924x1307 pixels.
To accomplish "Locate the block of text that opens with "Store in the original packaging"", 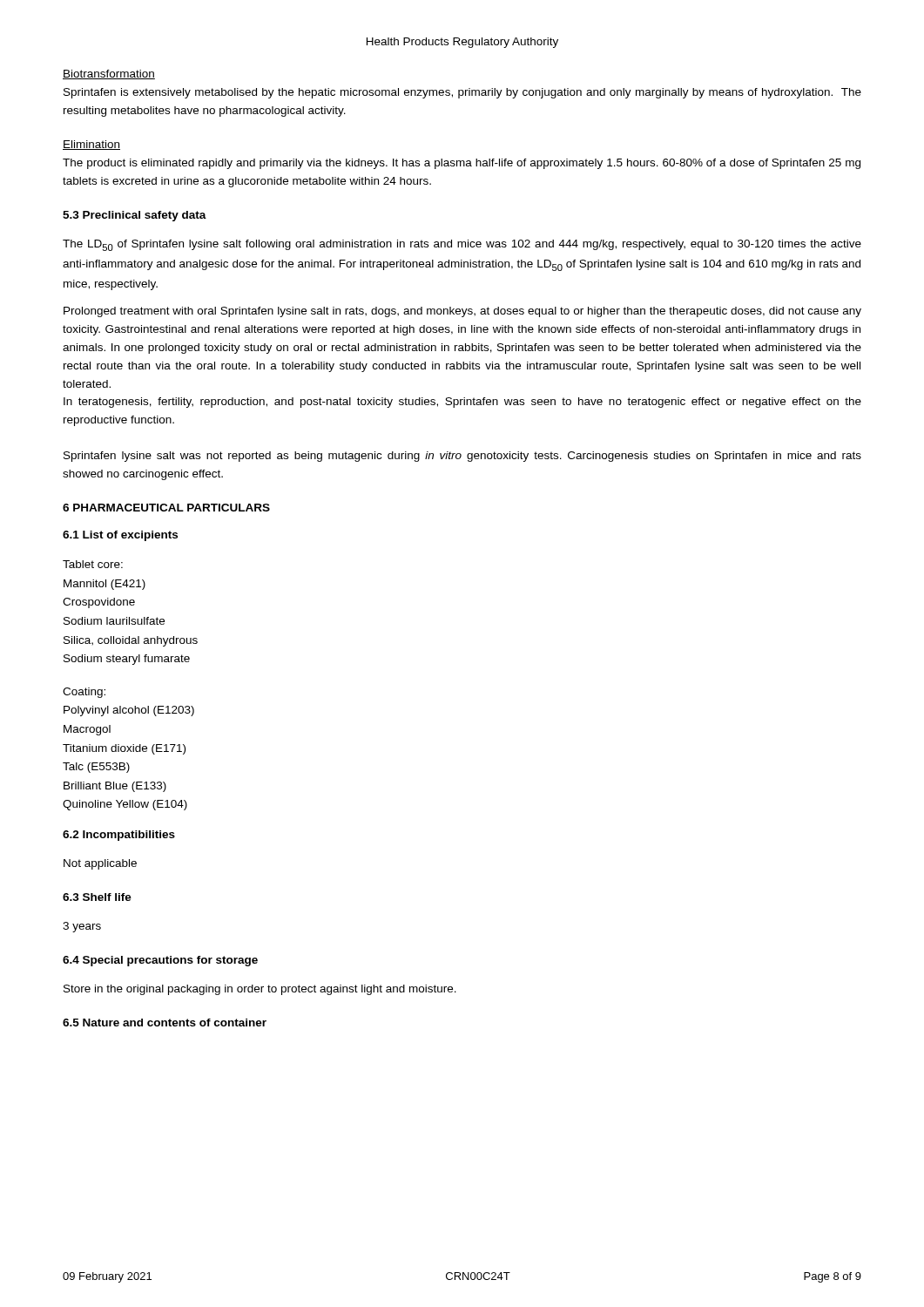I will [260, 988].
